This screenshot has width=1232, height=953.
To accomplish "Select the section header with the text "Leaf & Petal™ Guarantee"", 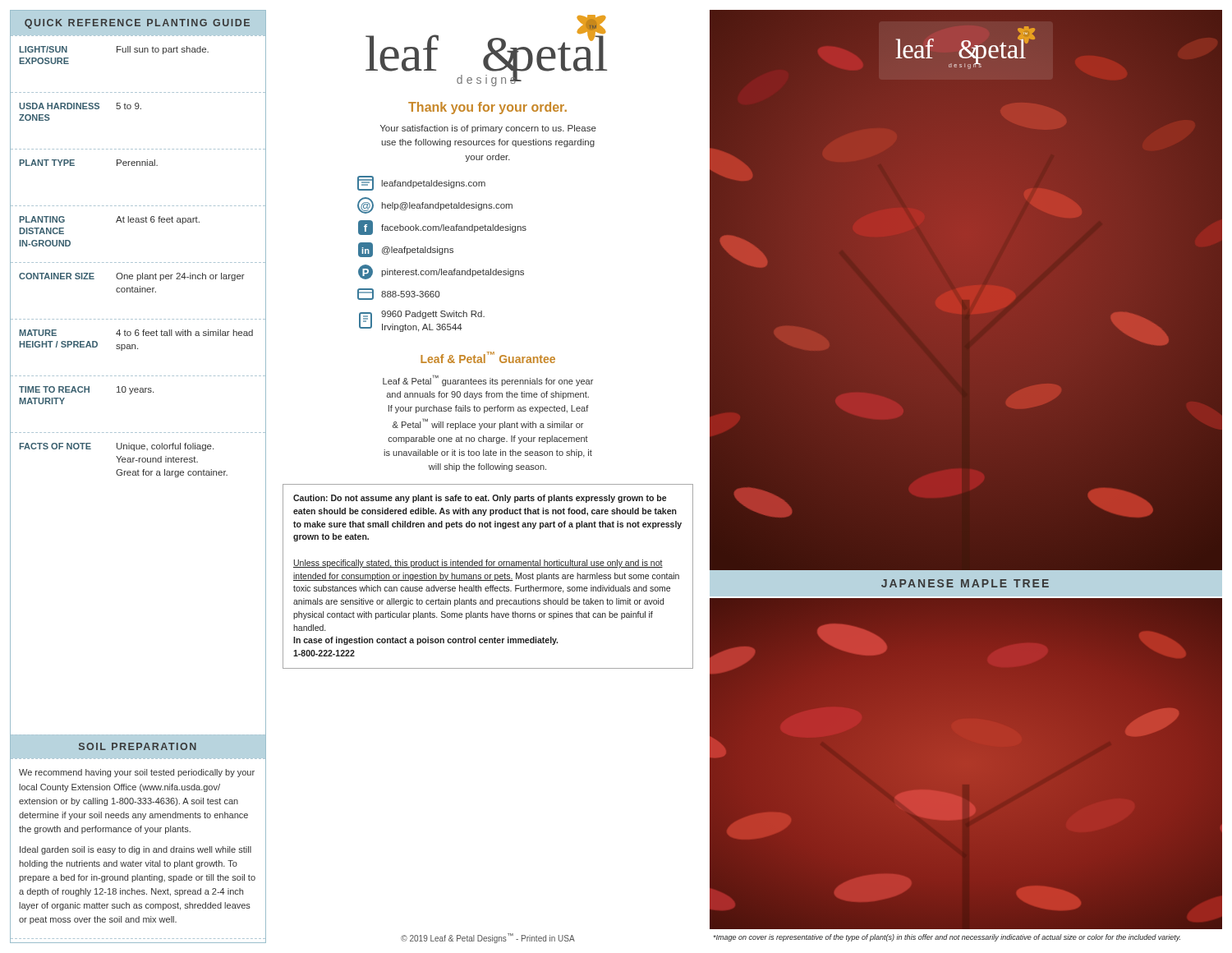I will 488,357.
